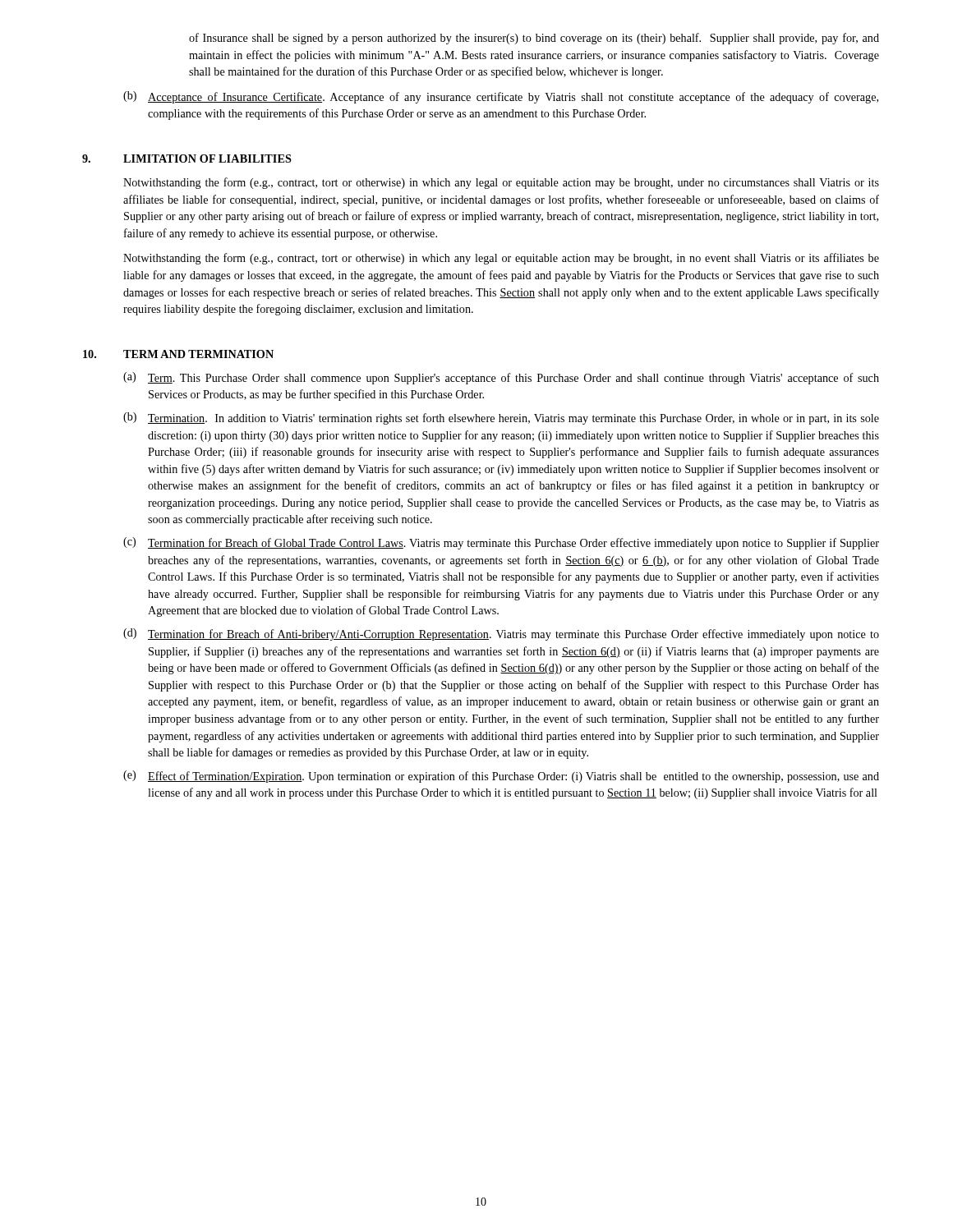
Task: Click on the region starting "10. TERM AND TERMINATION"
Action: [x=178, y=354]
